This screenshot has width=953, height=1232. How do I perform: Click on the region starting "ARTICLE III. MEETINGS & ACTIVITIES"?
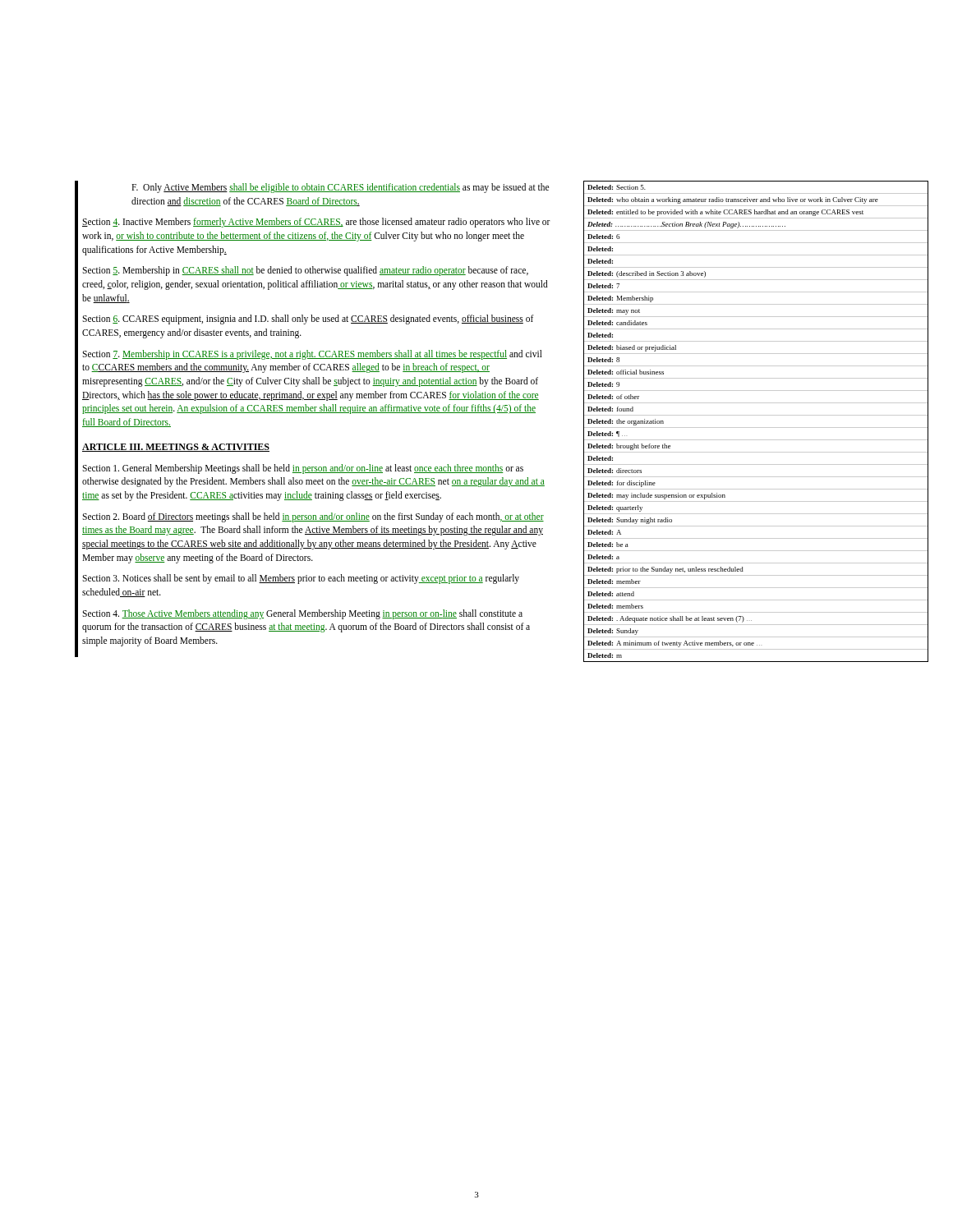tap(176, 447)
